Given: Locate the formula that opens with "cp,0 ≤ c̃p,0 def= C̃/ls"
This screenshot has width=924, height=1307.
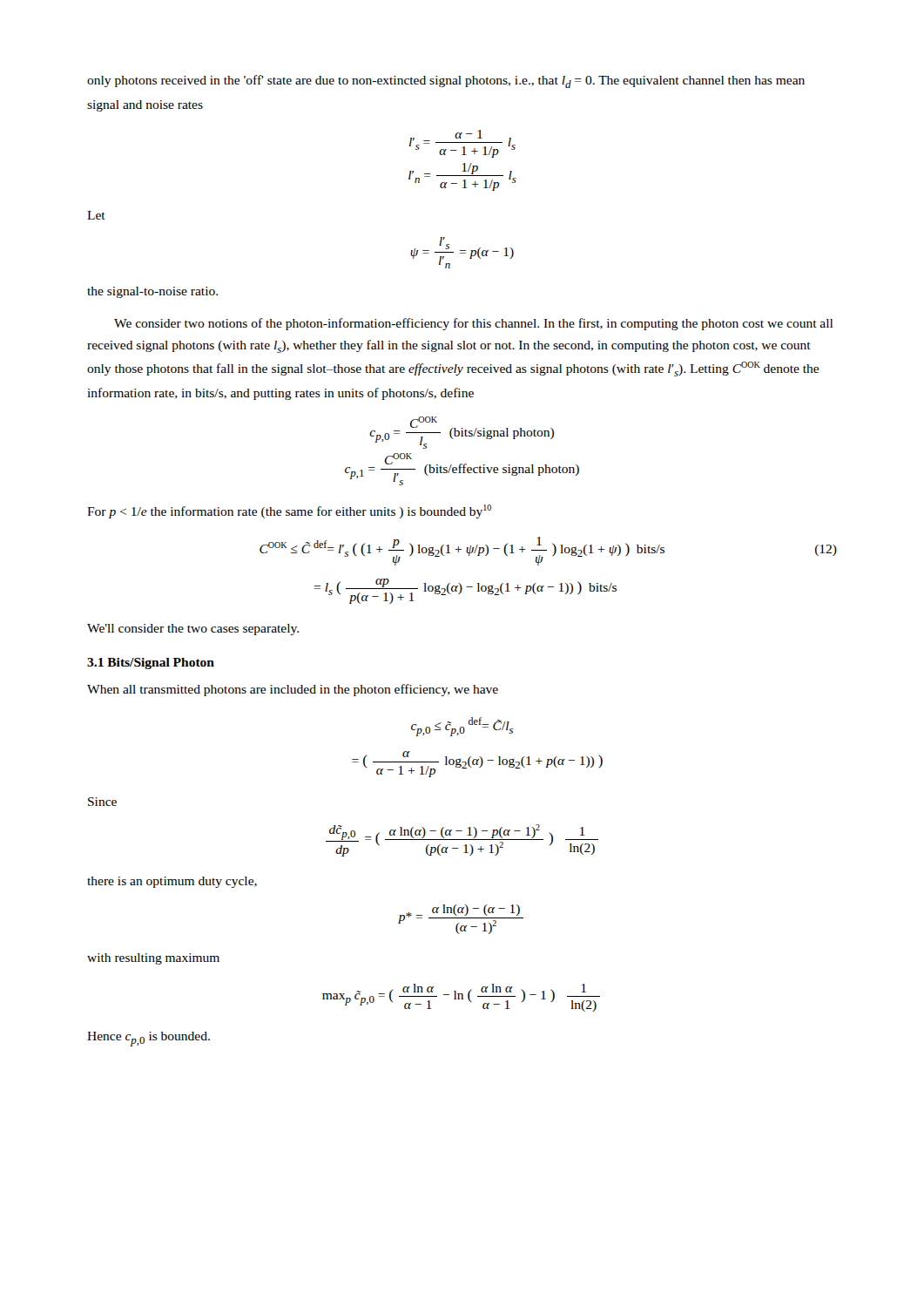Looking at the screenshot, I should [462, 744].
